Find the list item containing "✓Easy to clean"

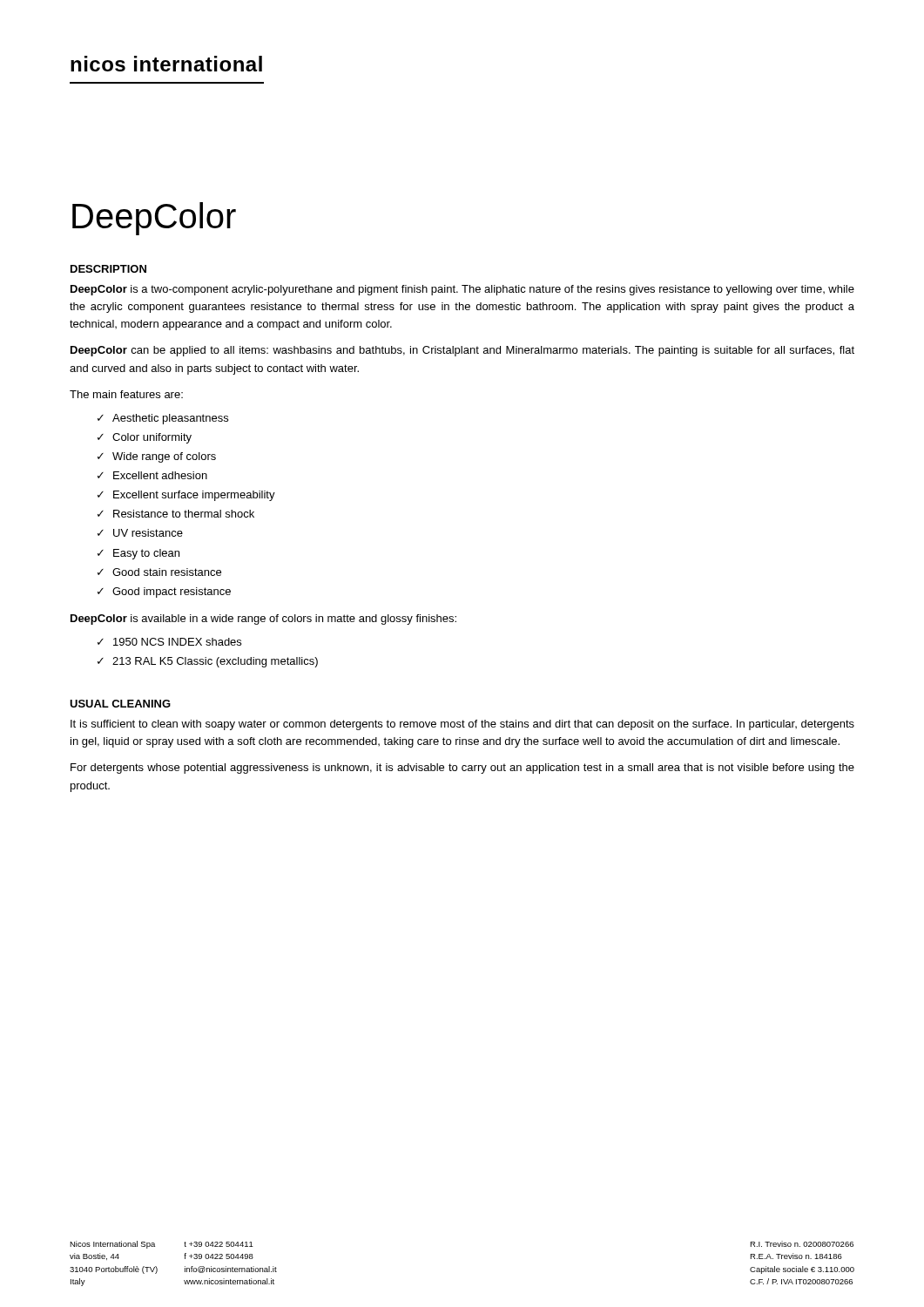tap(138, 553)
